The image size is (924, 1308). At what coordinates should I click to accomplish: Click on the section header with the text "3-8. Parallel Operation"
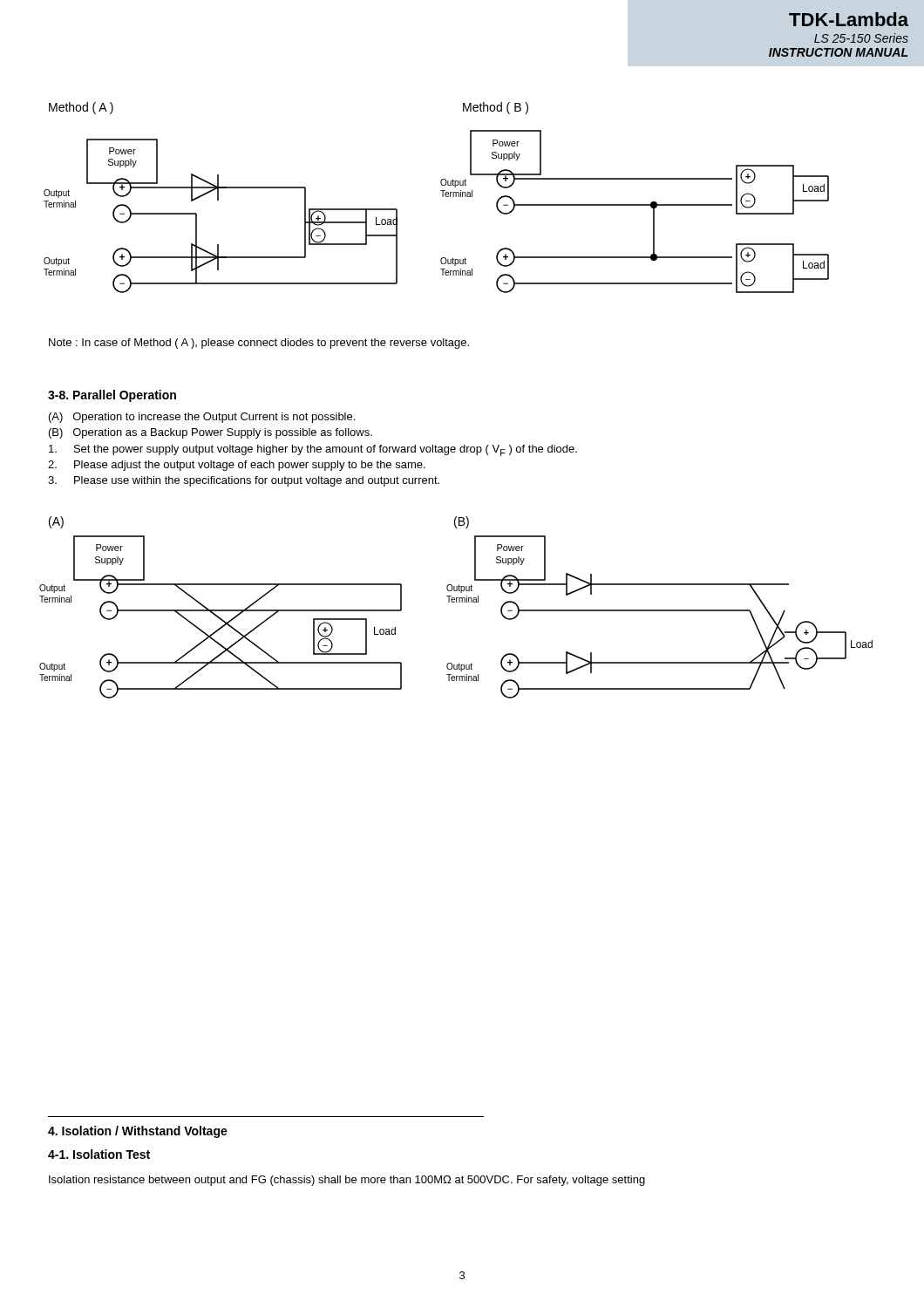112,395
